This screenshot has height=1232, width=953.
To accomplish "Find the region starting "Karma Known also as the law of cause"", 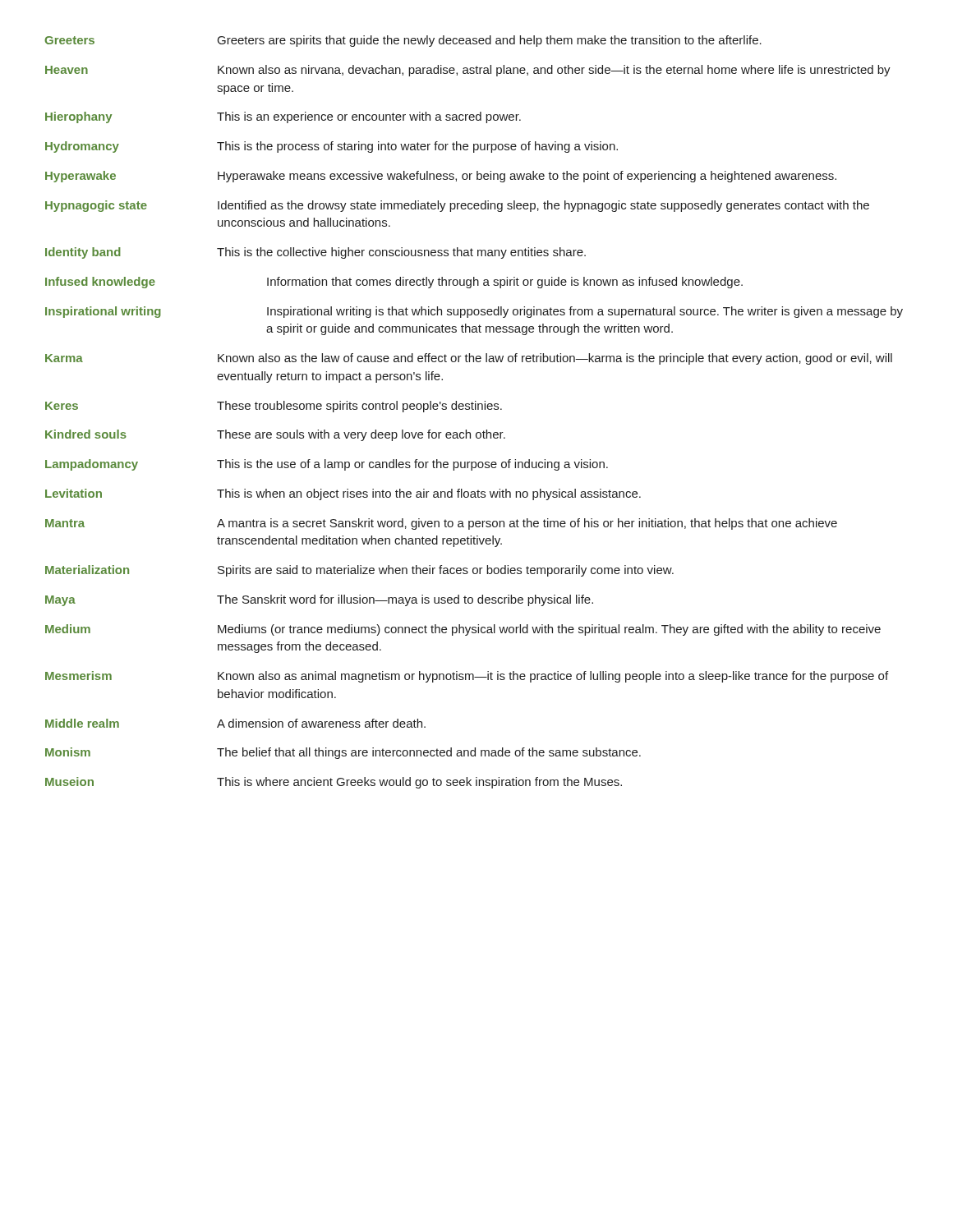I will [476, 367].
